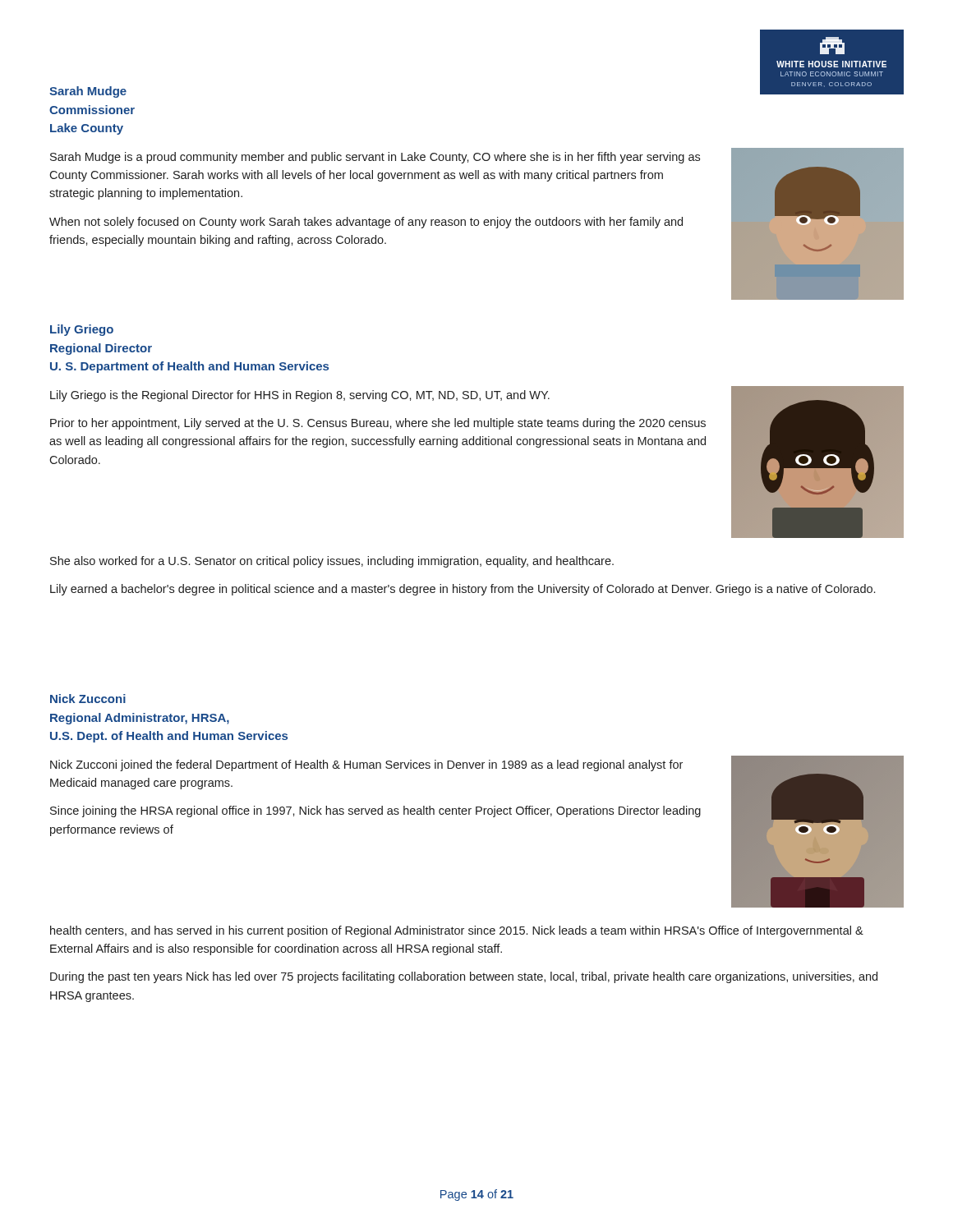Where is the passage that starts "She also worked for a U.S."?

pyautogui.click(x=476, y=561)
